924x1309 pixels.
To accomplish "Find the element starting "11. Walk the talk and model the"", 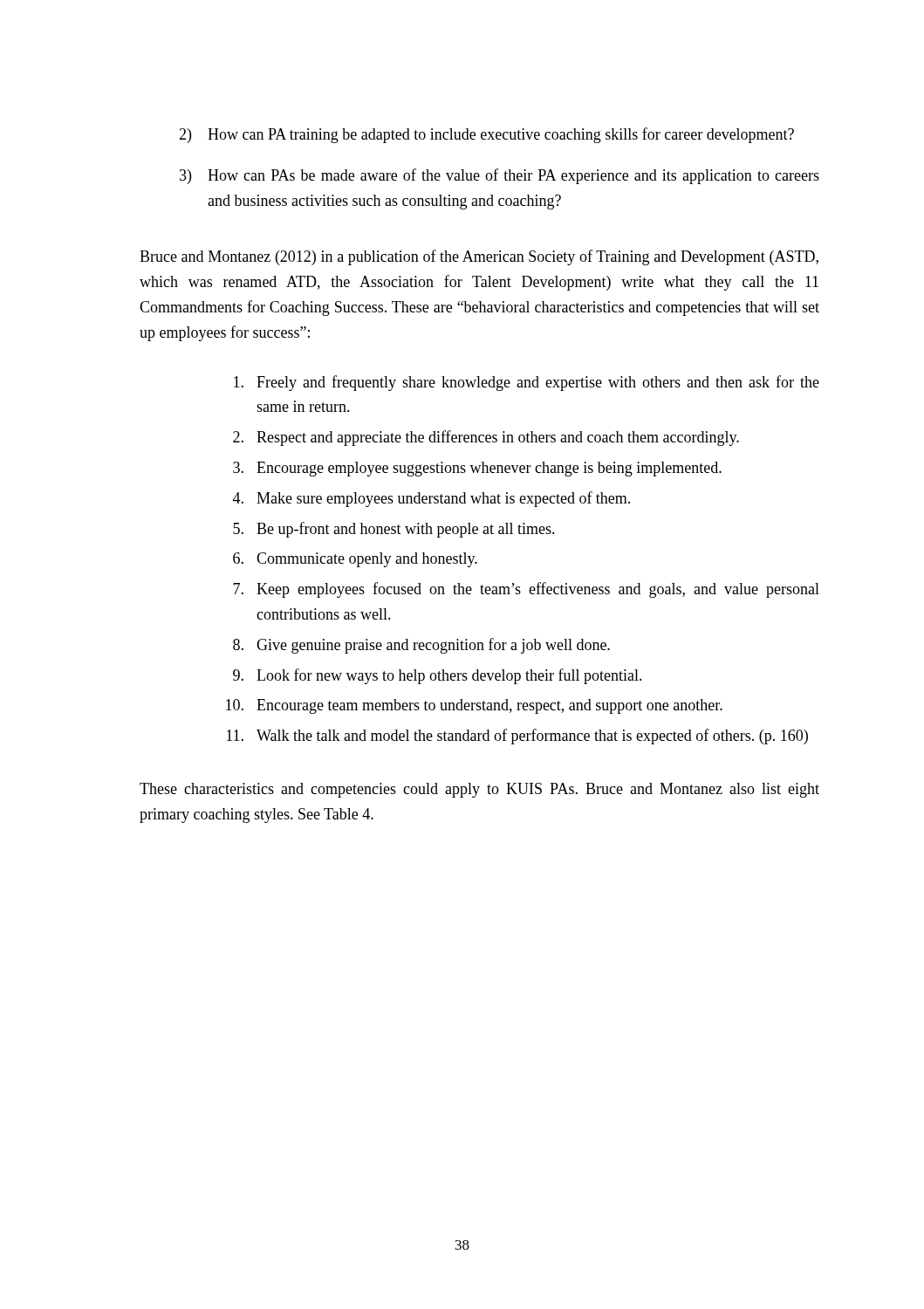I will (x=514, y=736).
